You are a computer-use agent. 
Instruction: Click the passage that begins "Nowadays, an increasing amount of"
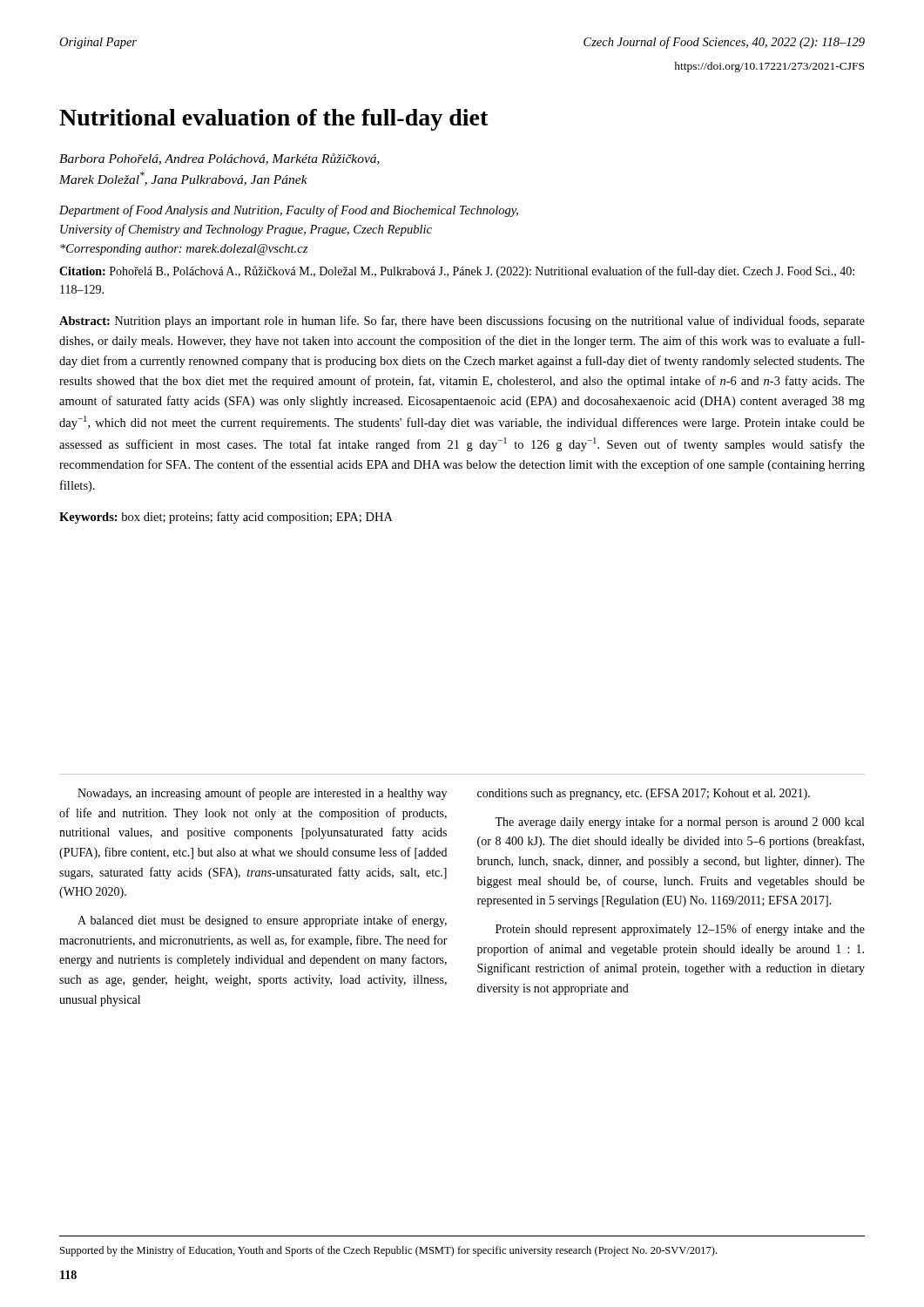pyautogui.click(x=262, y=794)
